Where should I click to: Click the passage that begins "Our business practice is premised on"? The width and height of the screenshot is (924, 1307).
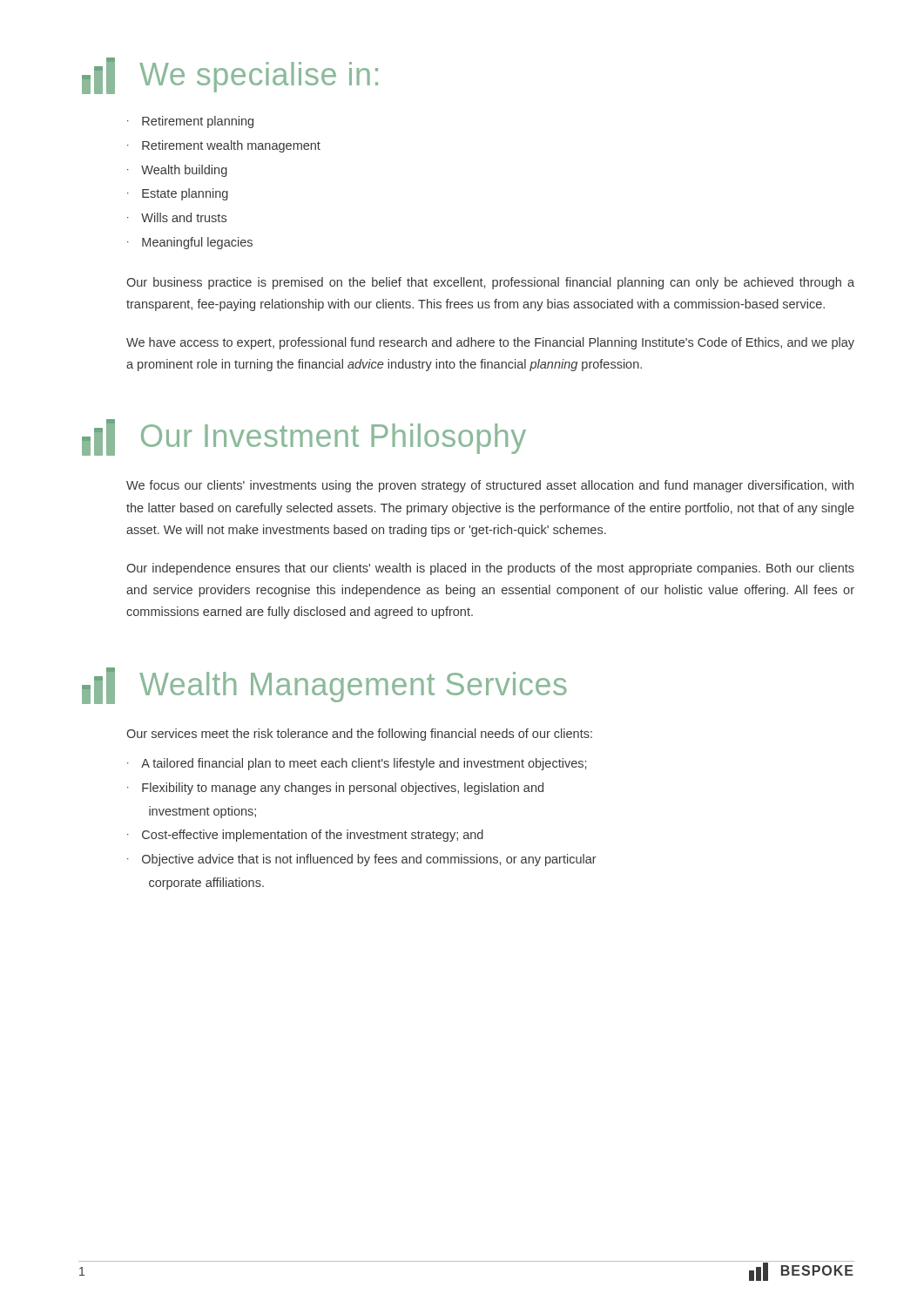[490, 293]
